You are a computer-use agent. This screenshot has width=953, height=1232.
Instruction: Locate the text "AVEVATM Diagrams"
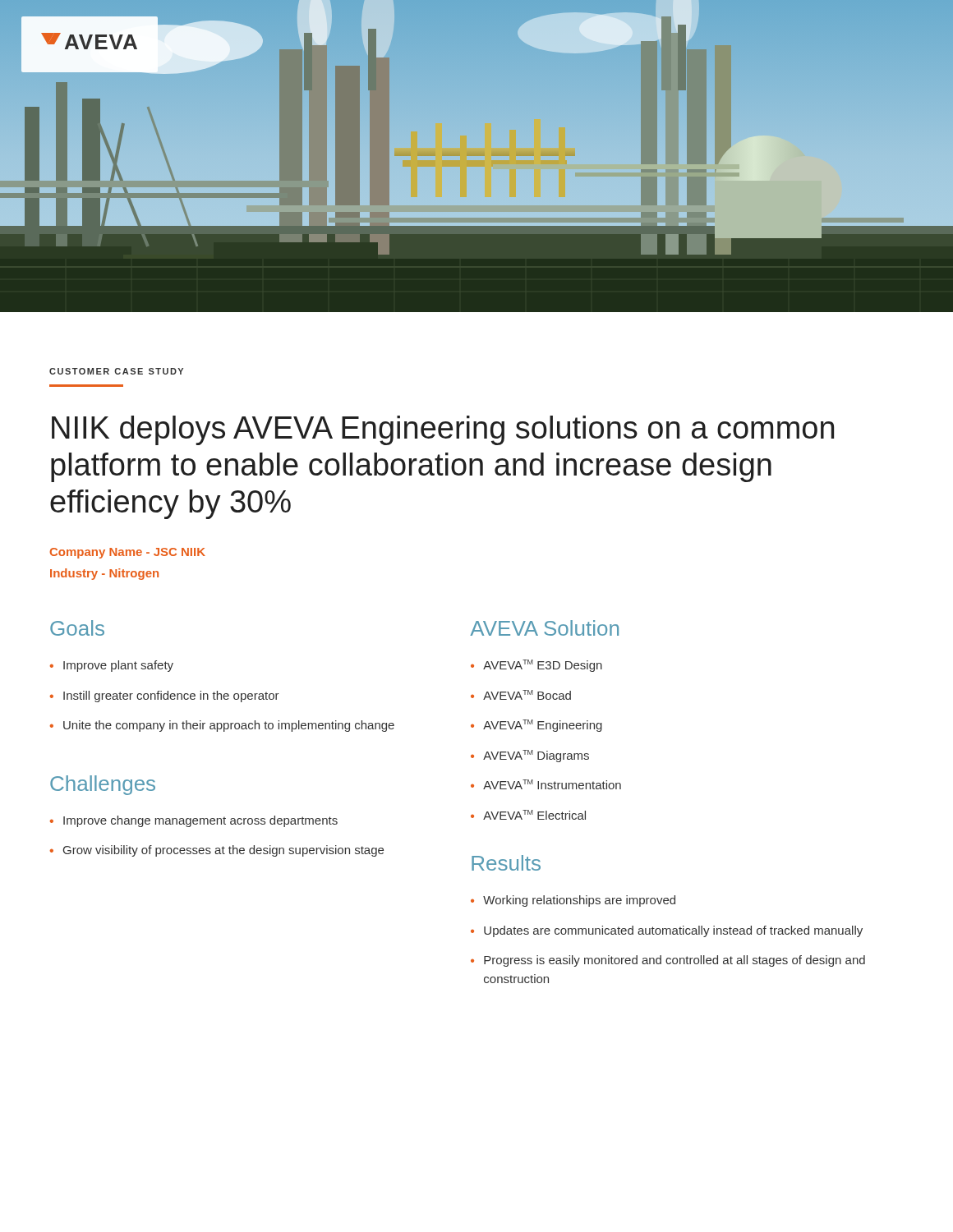[x=536, y=755]
